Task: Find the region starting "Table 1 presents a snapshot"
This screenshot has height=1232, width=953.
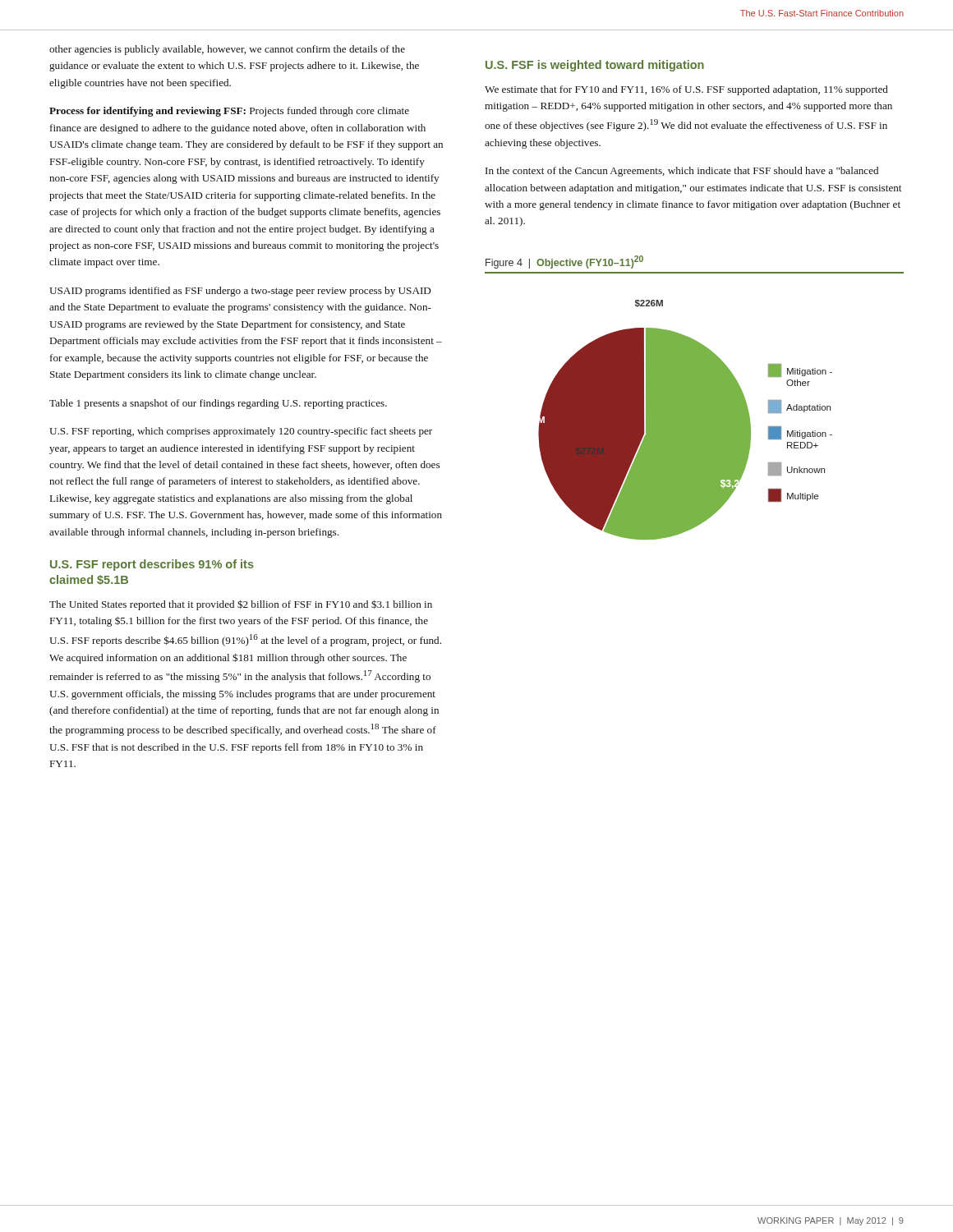Action: click(218, 402)
